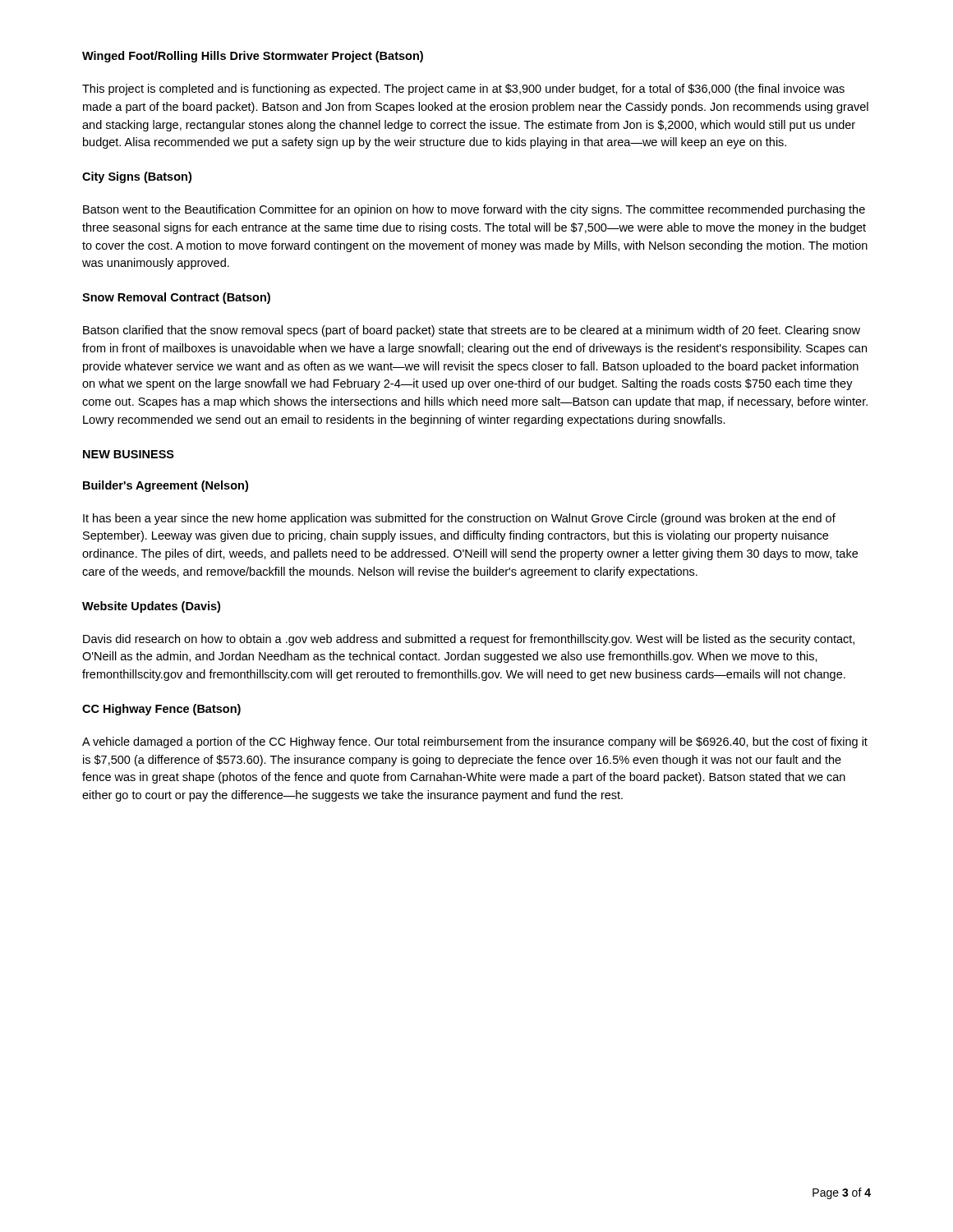
Task: Find the text block that reads "Batson clarified that the snow removal specs"
Action: (476, 376)
